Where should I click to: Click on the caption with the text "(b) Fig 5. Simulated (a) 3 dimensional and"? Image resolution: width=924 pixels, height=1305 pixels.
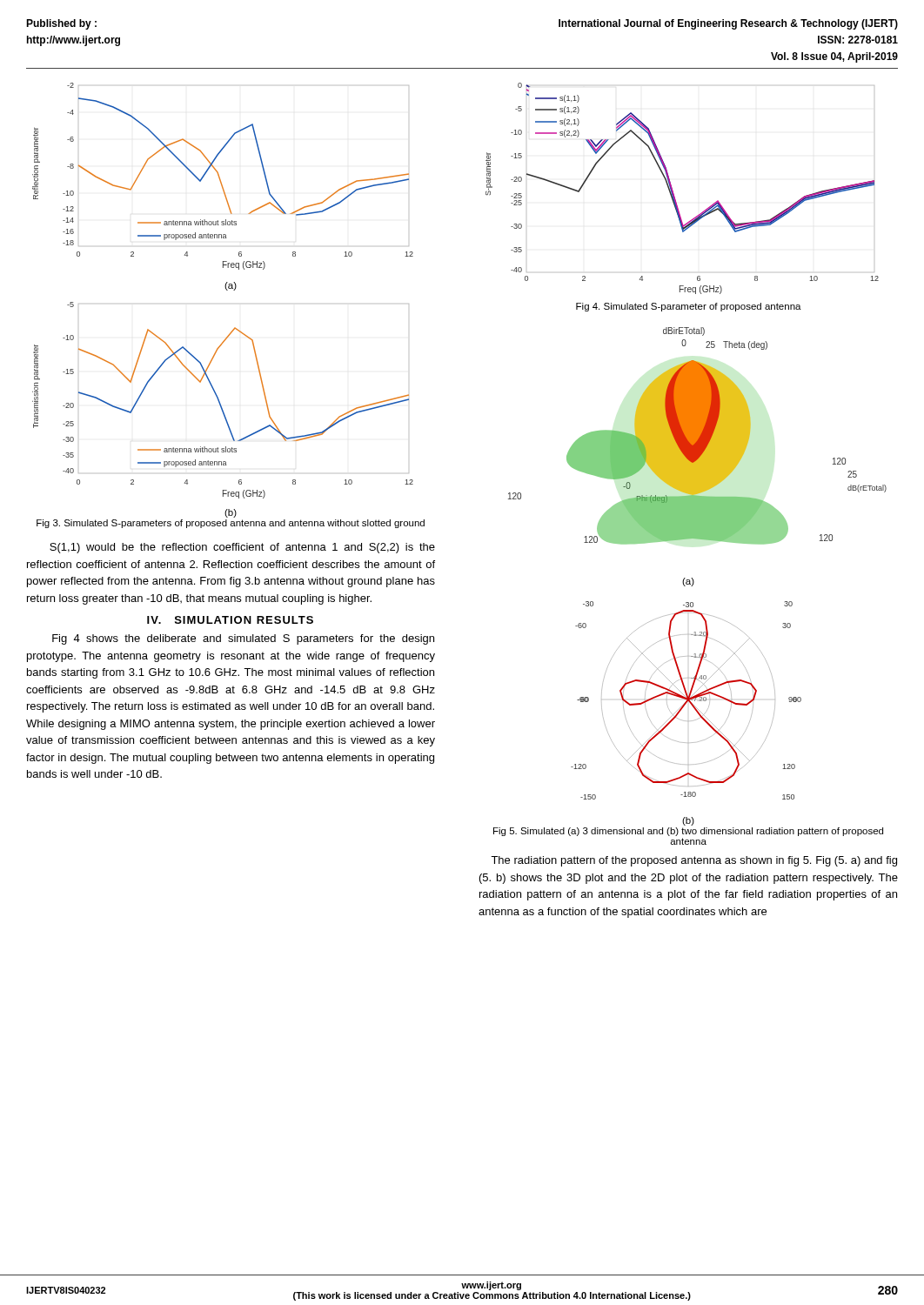pos(688,831)
